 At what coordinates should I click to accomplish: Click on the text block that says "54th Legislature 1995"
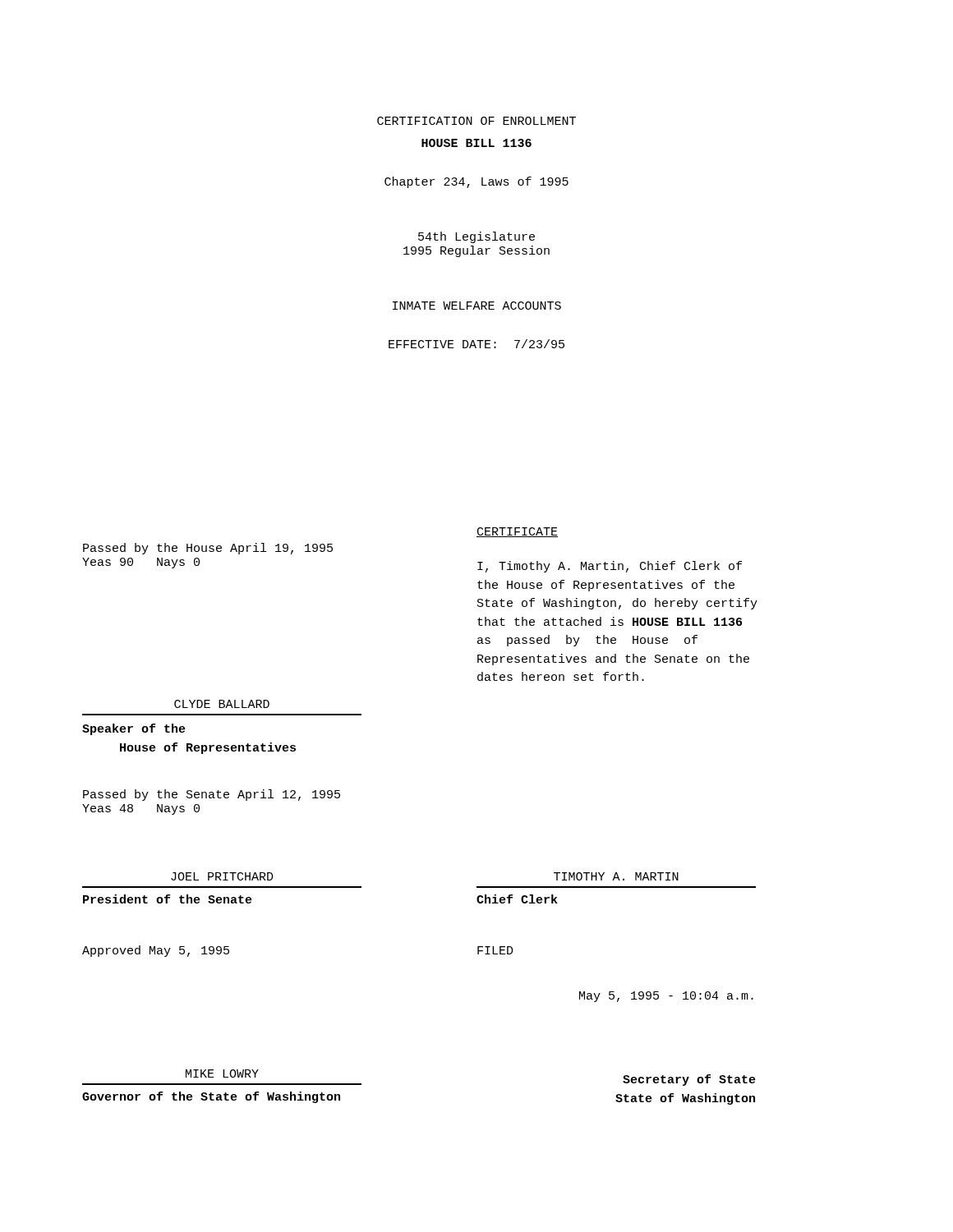tap(476, 245)
